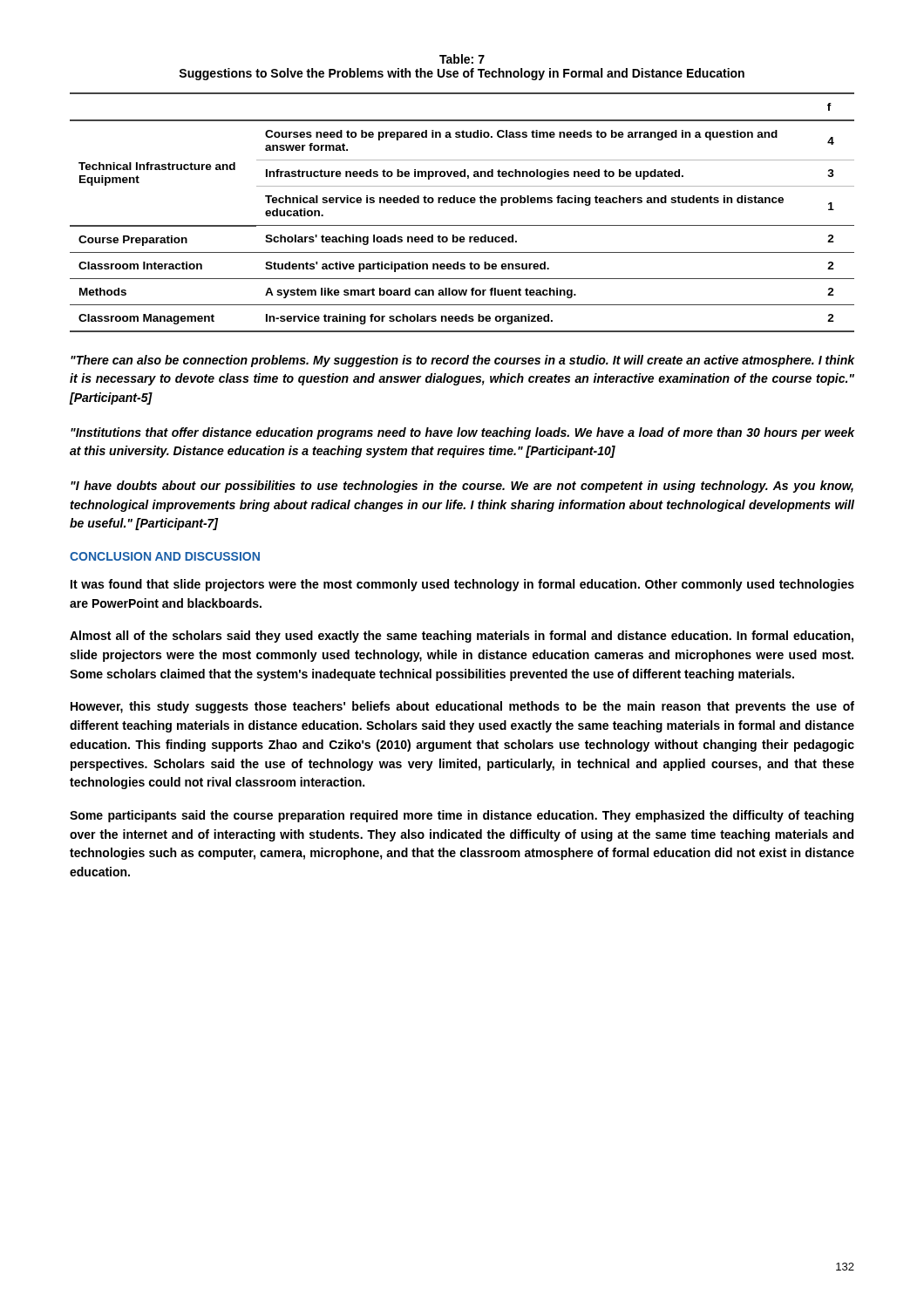924x1308 pixels.
Task: Locate the table with the text "Technical service is needed to"
Action: click(462, 212)
